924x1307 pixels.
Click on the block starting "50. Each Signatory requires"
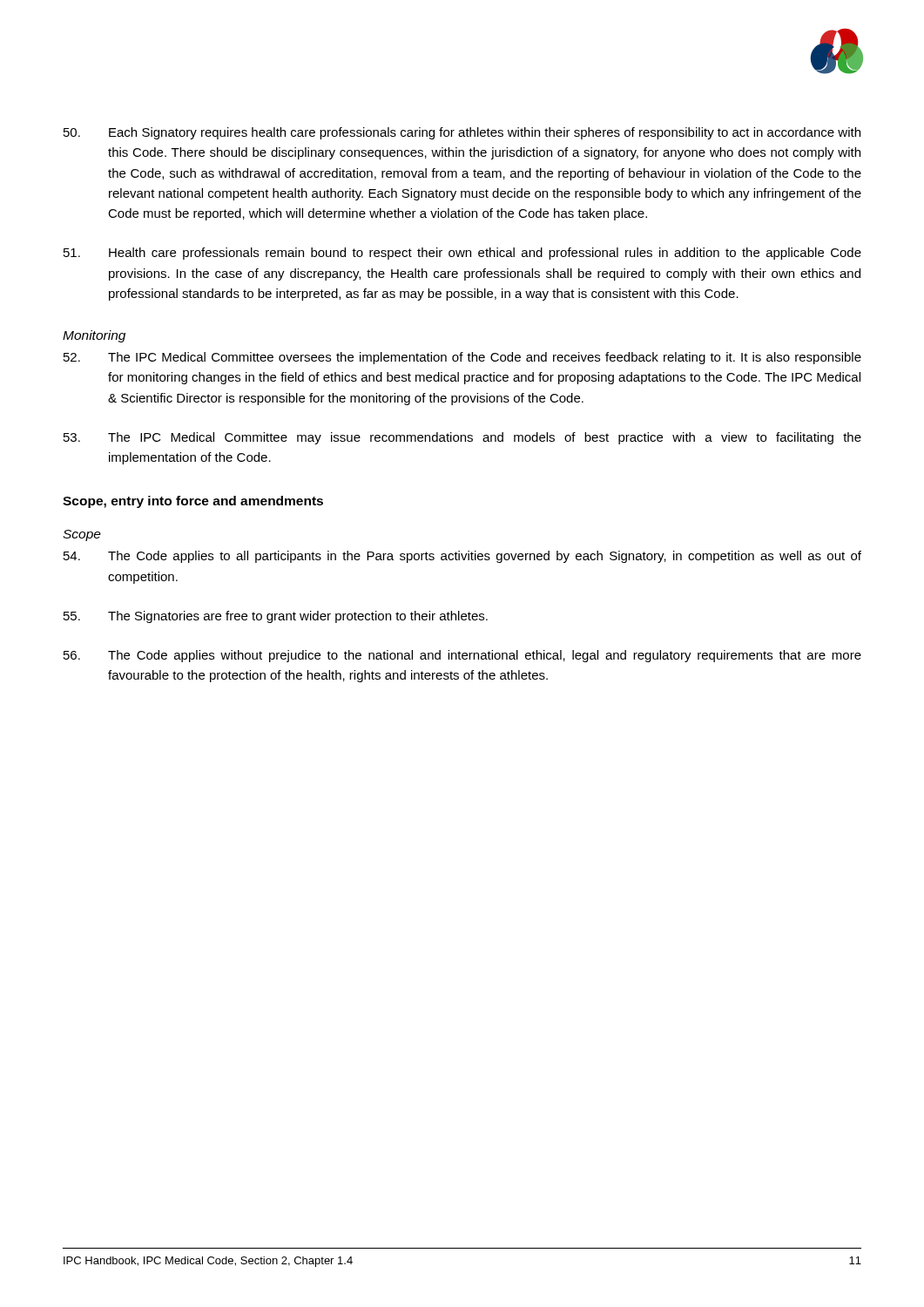tap(462, 173)
